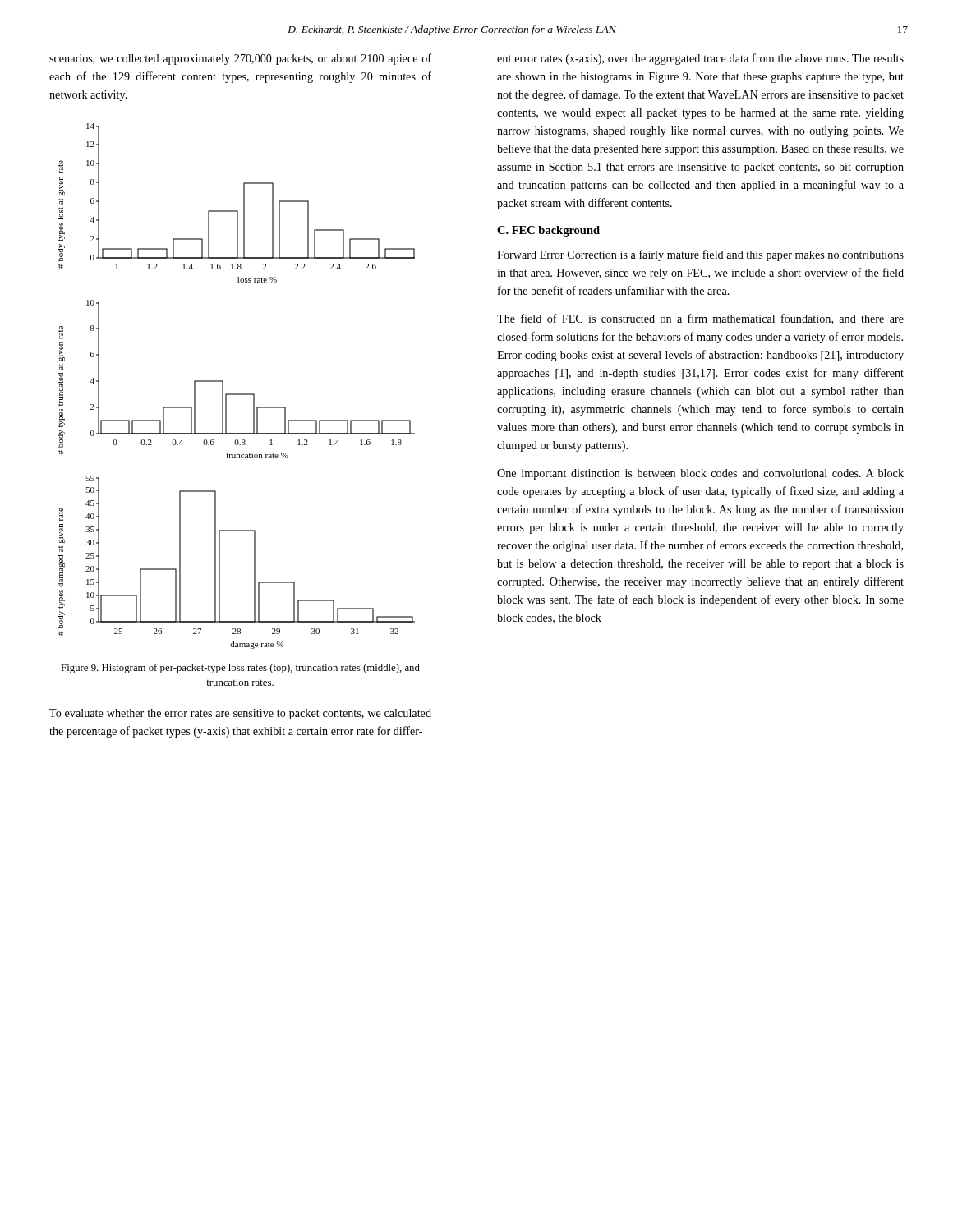Click the passage that begins "To evaluate whether the error rates are sensitive"
The height and width of the screenshot is (1232, 953).
[x=240, y=722]
